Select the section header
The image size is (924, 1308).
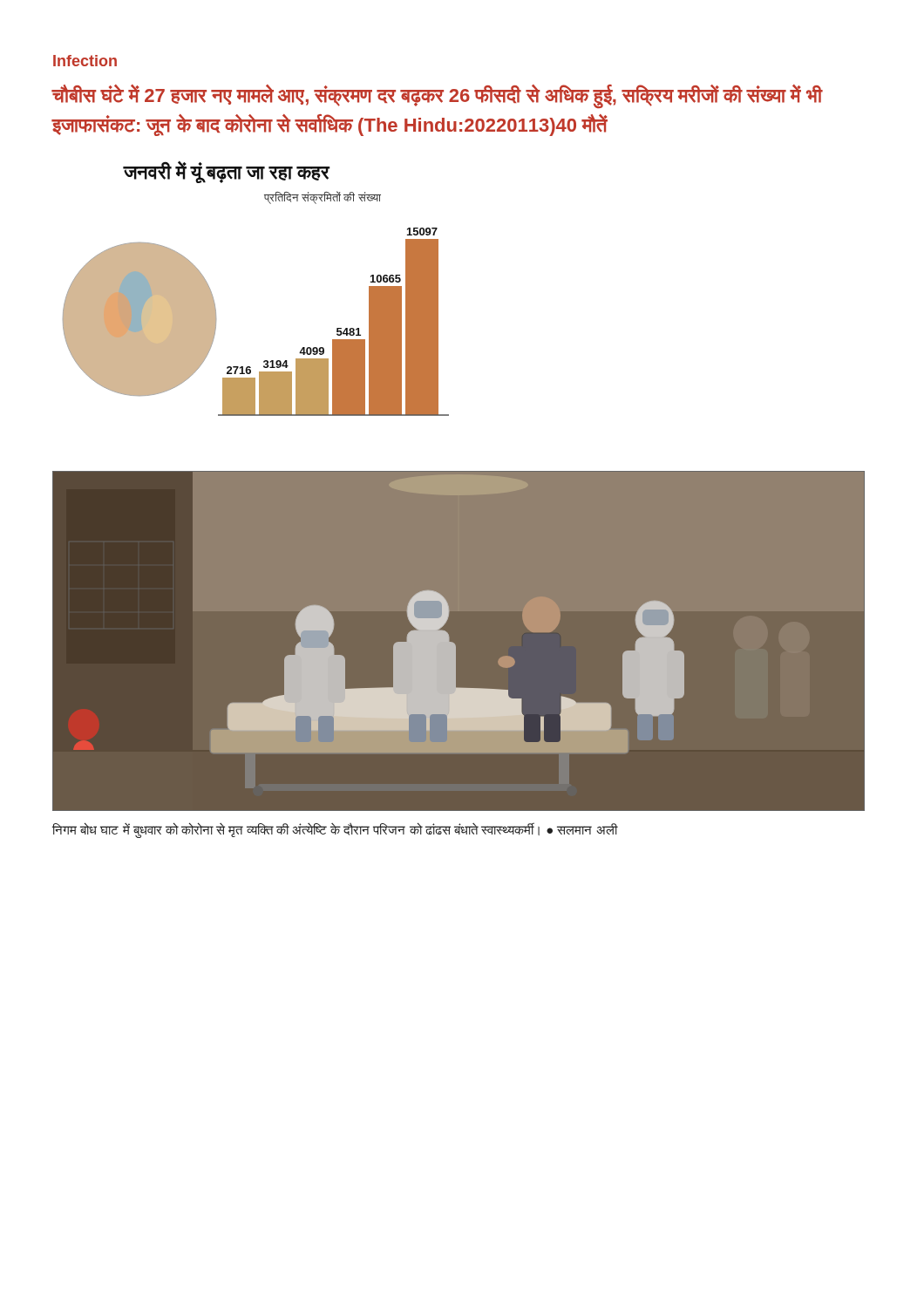[x=85, y=61]
